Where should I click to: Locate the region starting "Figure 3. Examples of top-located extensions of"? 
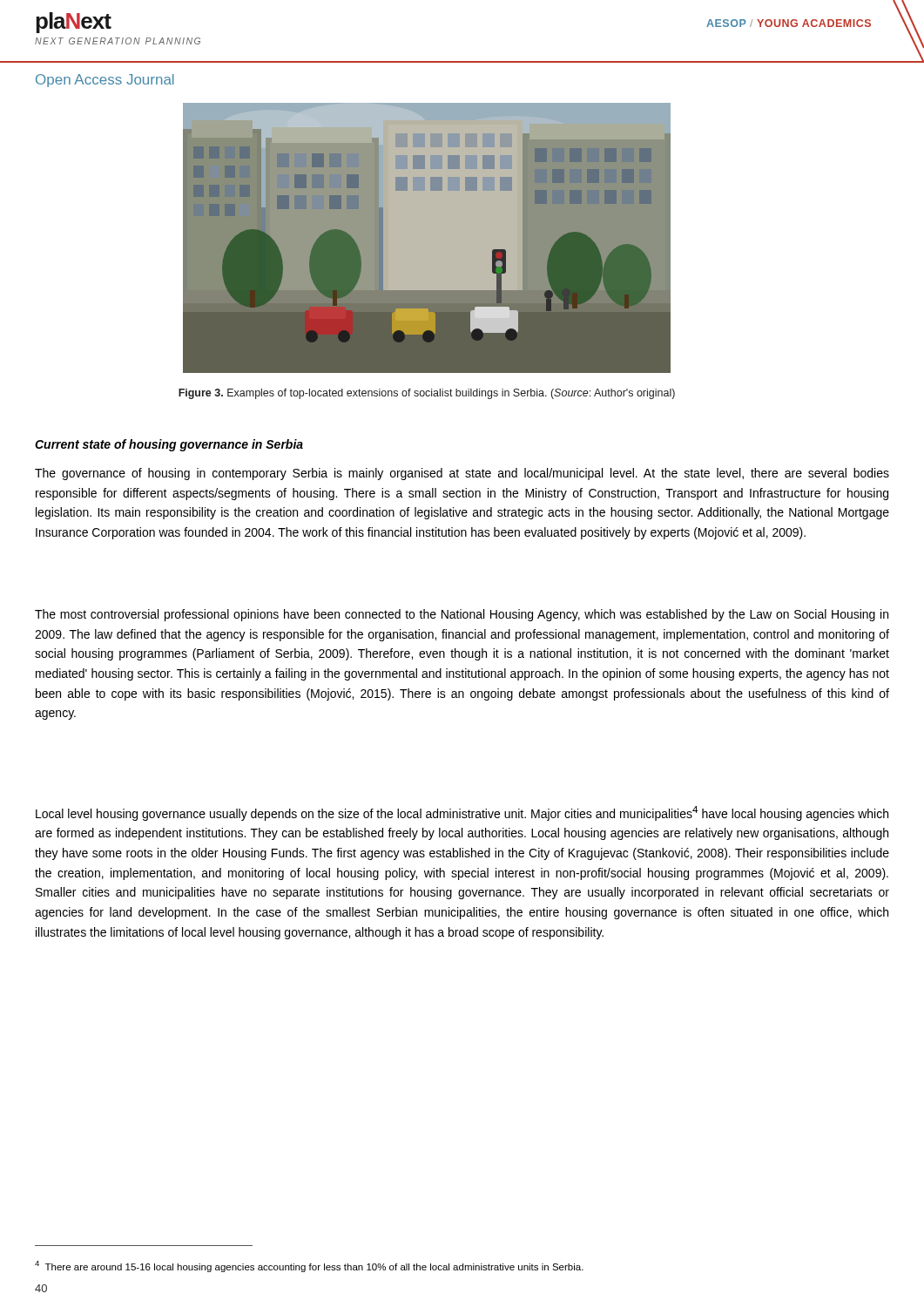427,393
